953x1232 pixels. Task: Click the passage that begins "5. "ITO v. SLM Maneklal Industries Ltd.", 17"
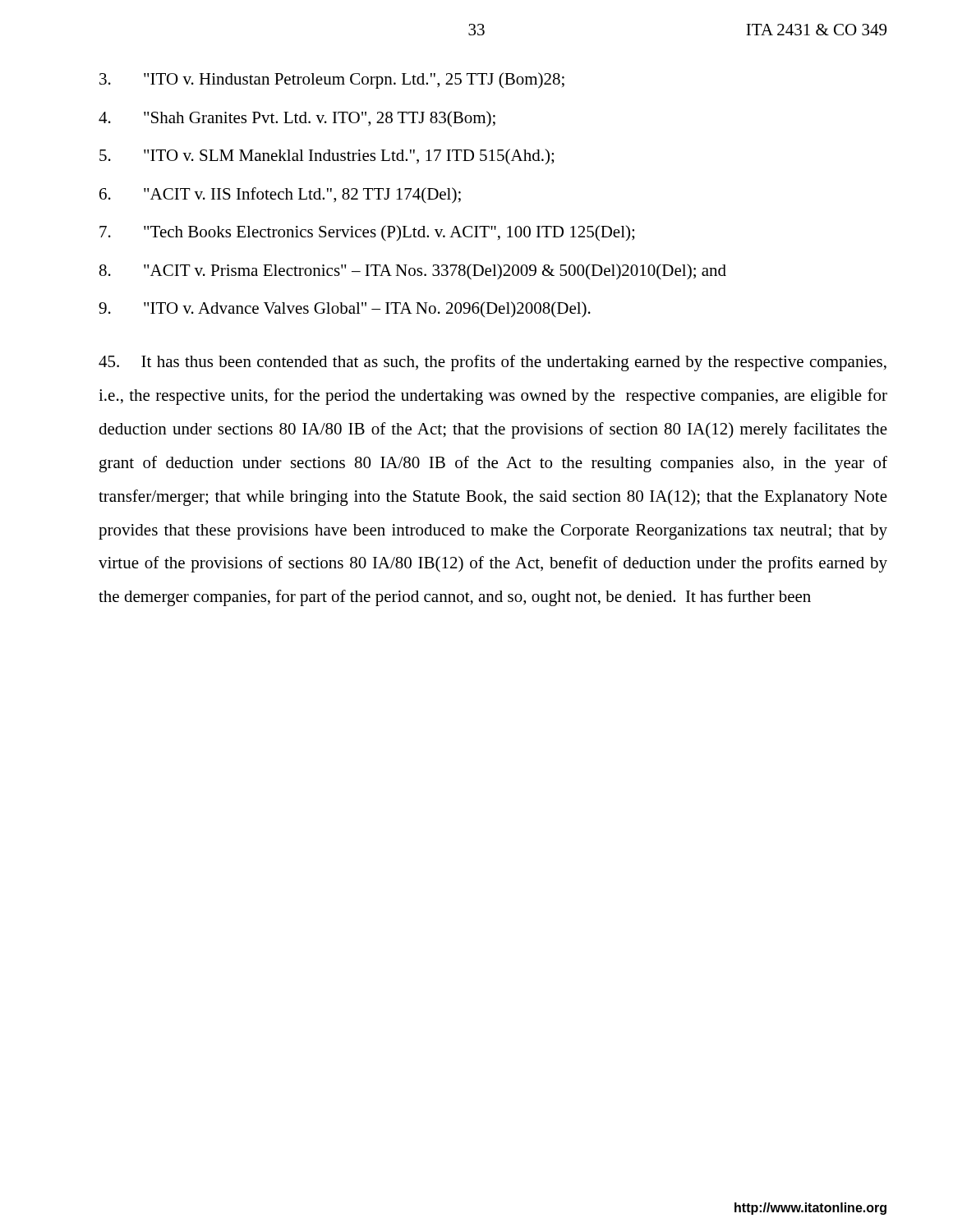click(x=493, y=156)
